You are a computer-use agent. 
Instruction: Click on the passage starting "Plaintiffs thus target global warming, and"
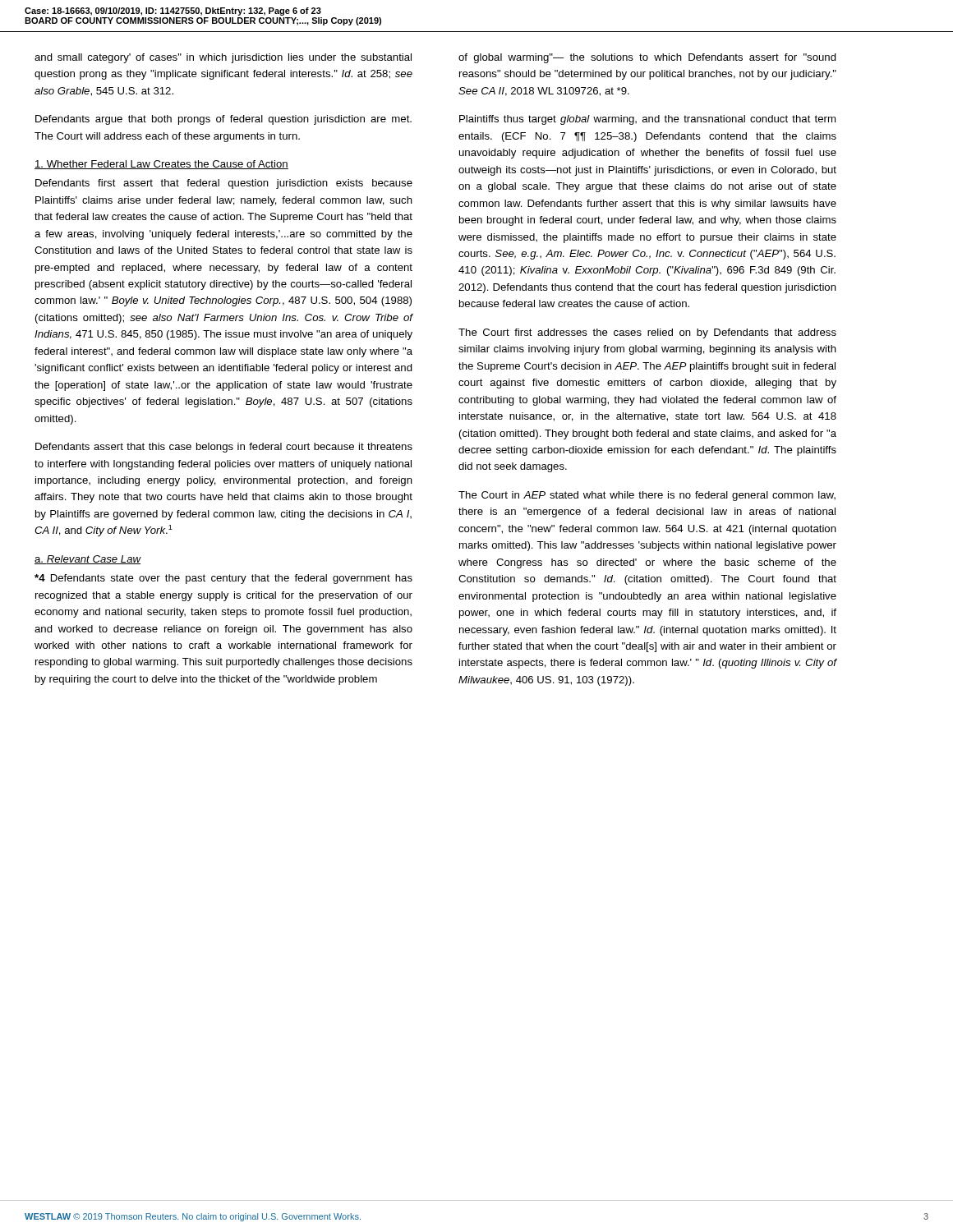[x=647, y=211]
